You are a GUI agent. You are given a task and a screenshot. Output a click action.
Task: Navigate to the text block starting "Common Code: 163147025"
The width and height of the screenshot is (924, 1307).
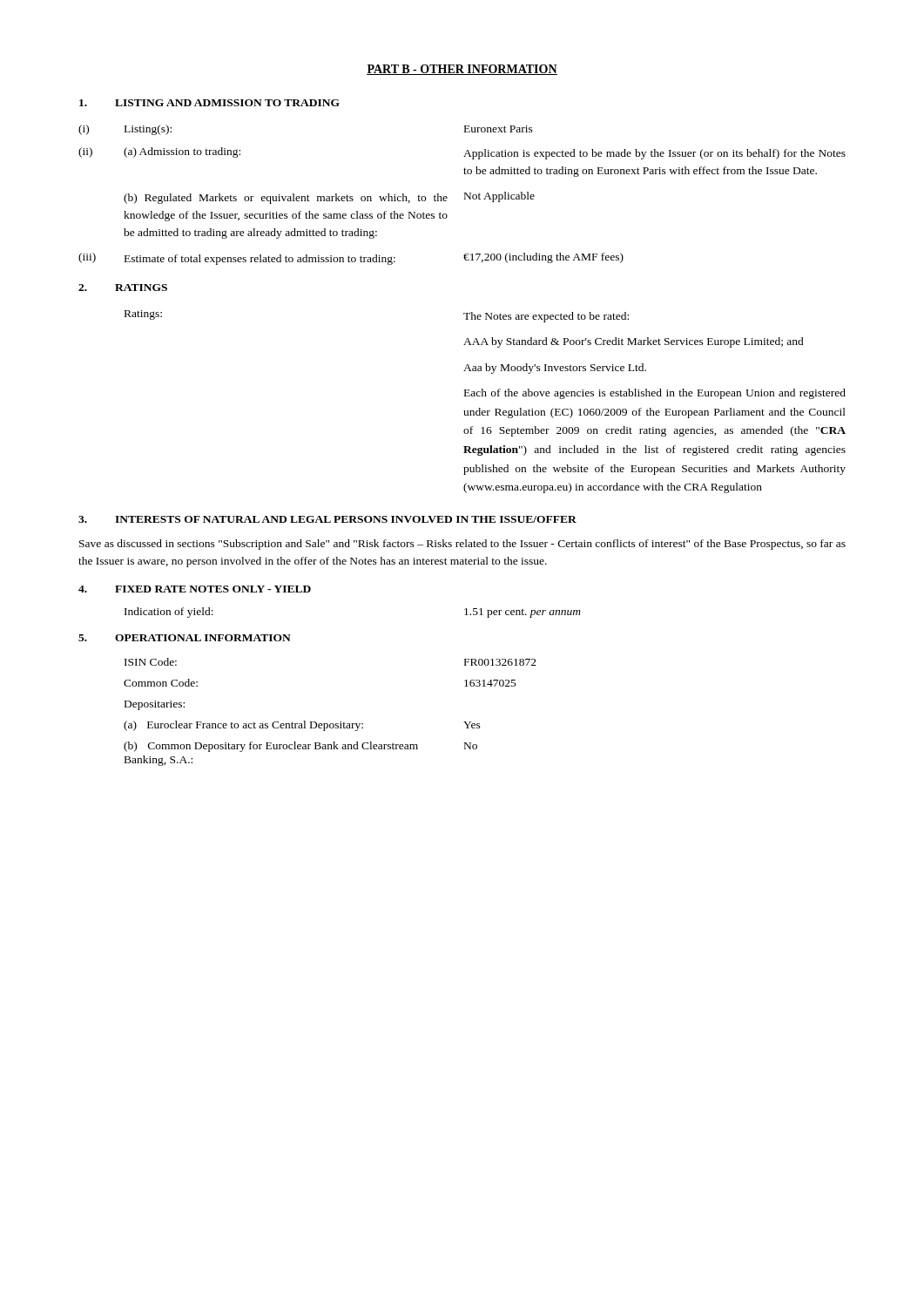(x=158, y=682)
